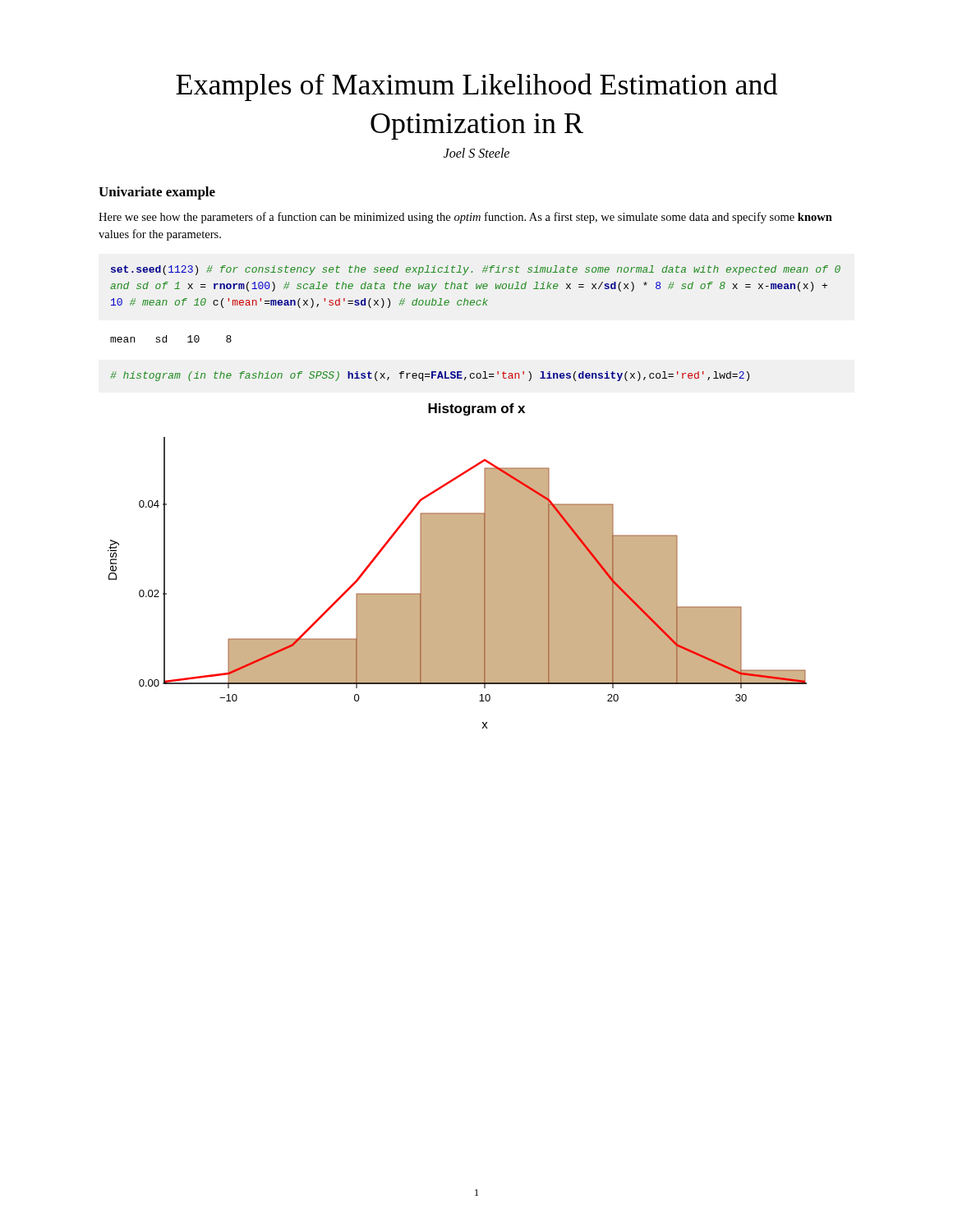
Task: Find "Univariate example" on this page
Action: (157, 191)
